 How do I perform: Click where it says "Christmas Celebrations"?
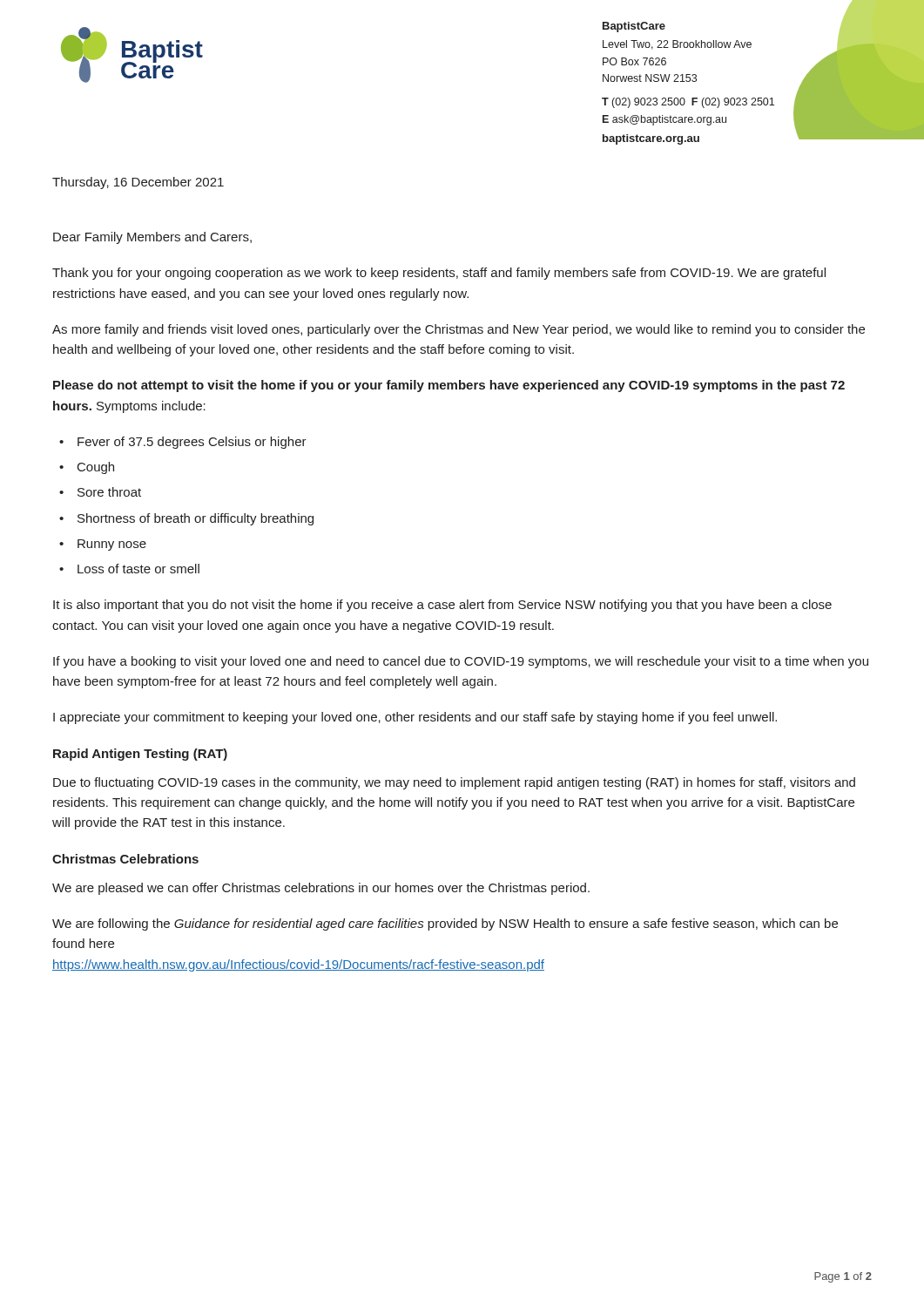click(126, 858)
